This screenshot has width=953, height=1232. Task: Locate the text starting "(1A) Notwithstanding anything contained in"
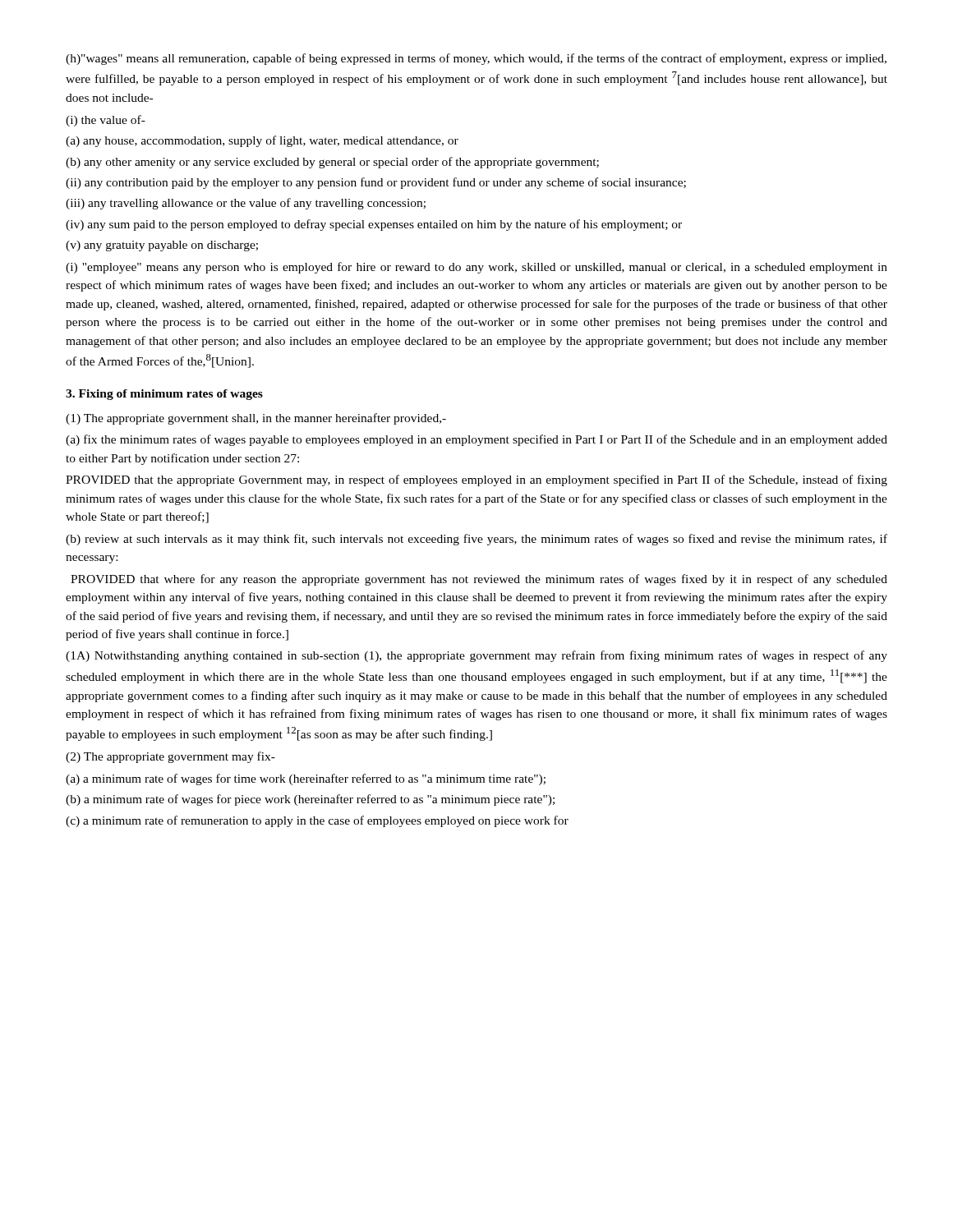point(476,696)
